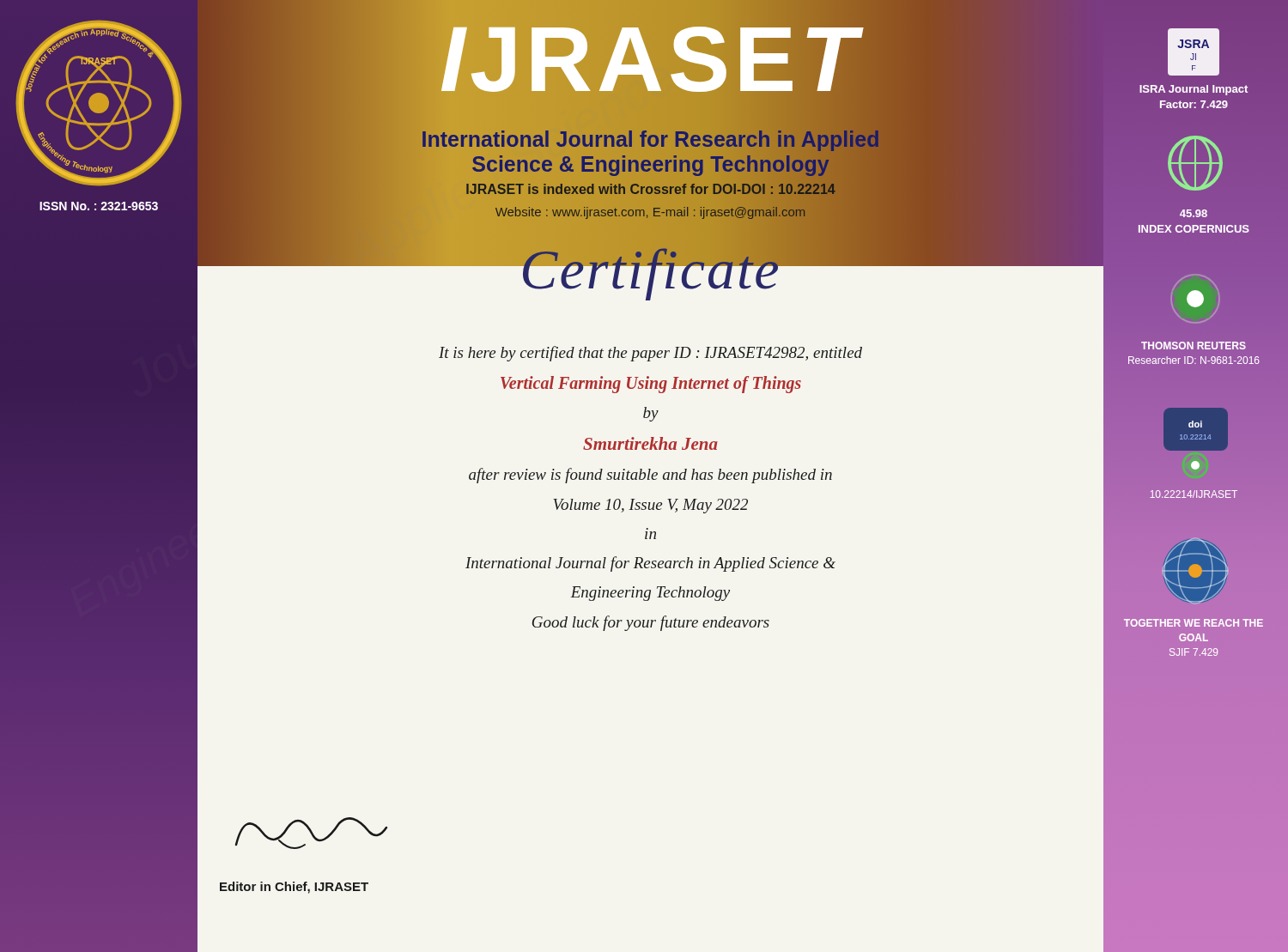This screenshot has width=1288, height=952.
Task: Click on the illustration
Action: tap(313, 832)
